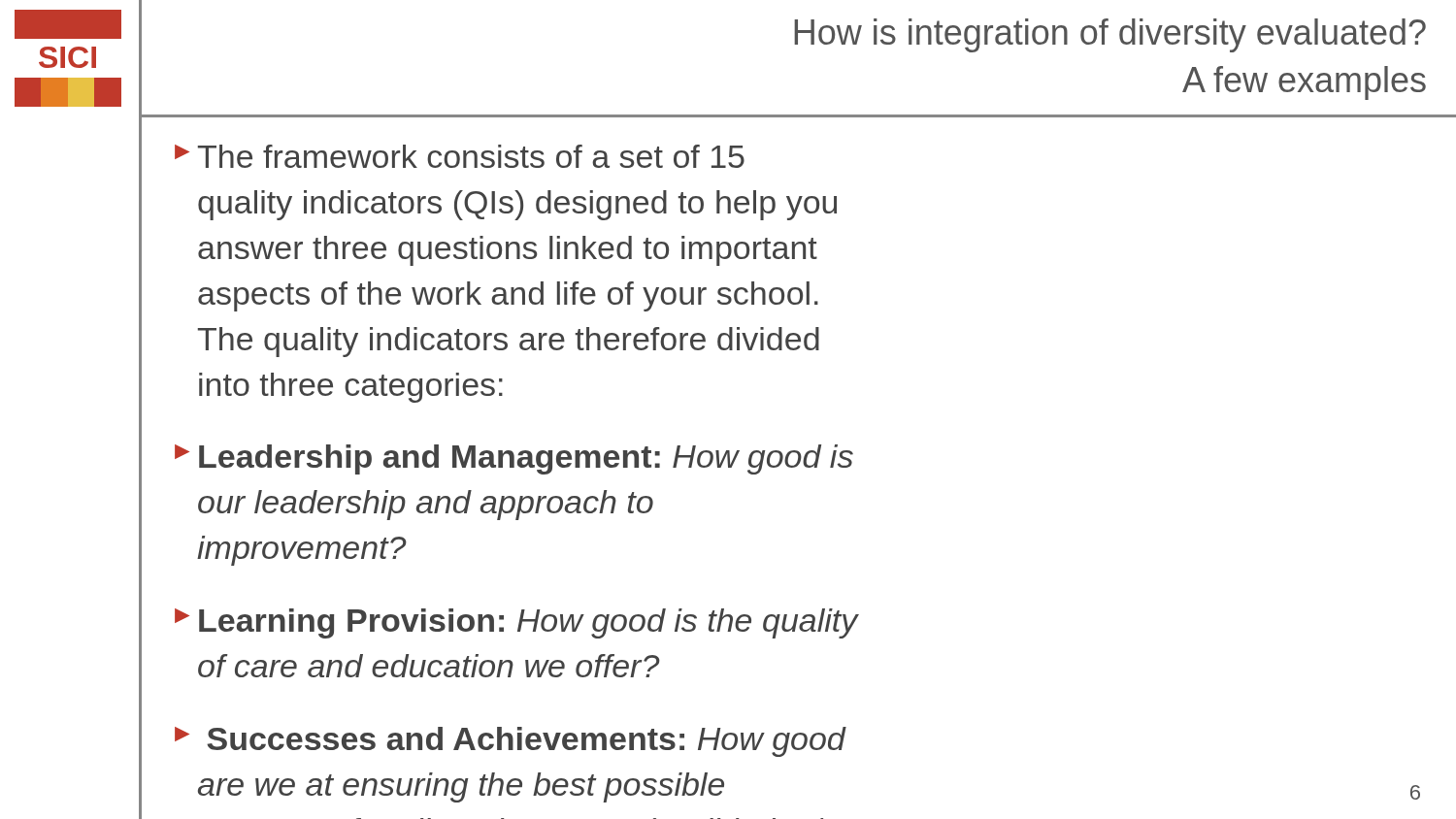The image size is (1456, 819).
Task: Locate the logo
Action: pyautogui.click(x=68, y=58)
